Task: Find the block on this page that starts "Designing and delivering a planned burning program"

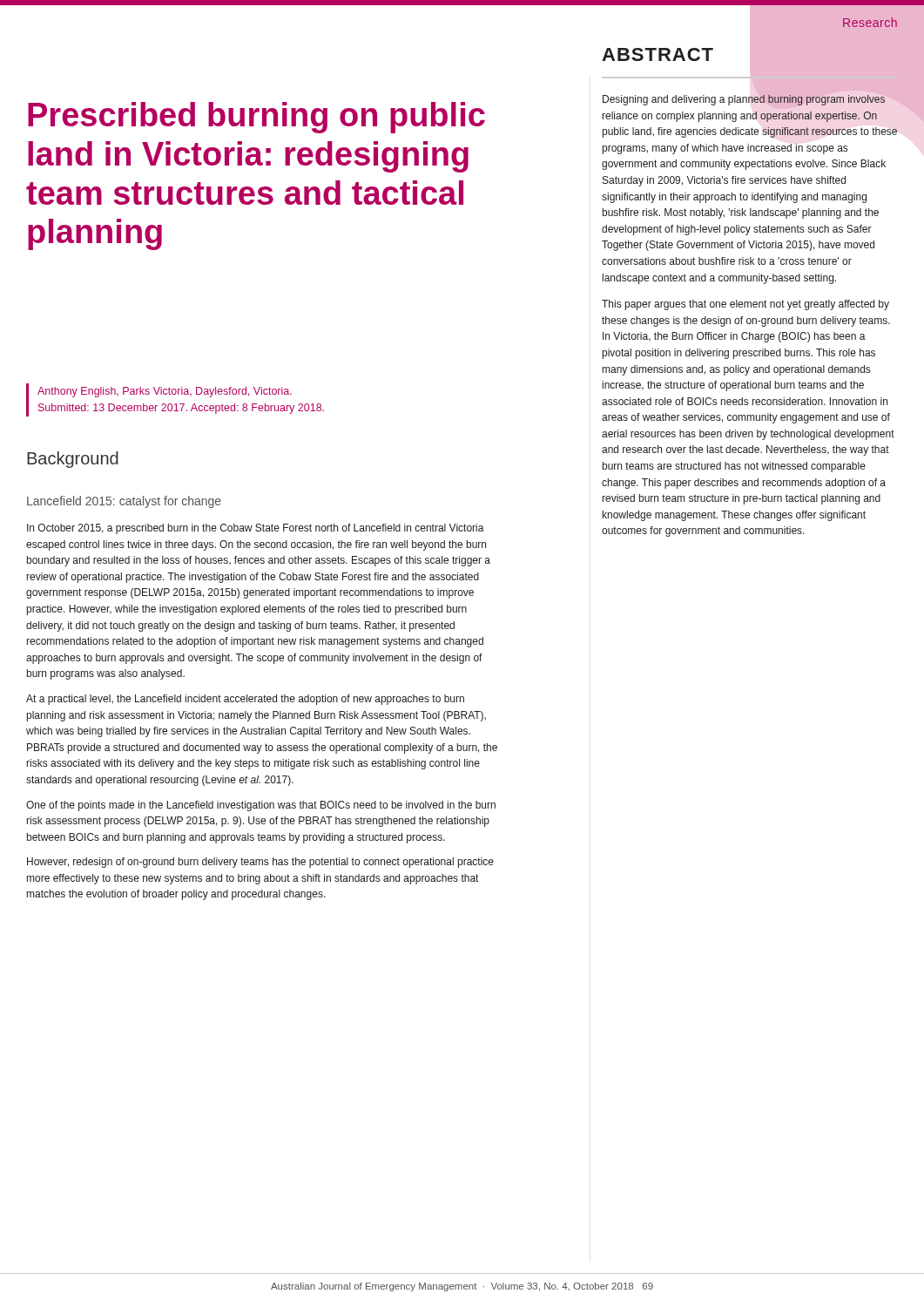Action: [x=750, y=315]
